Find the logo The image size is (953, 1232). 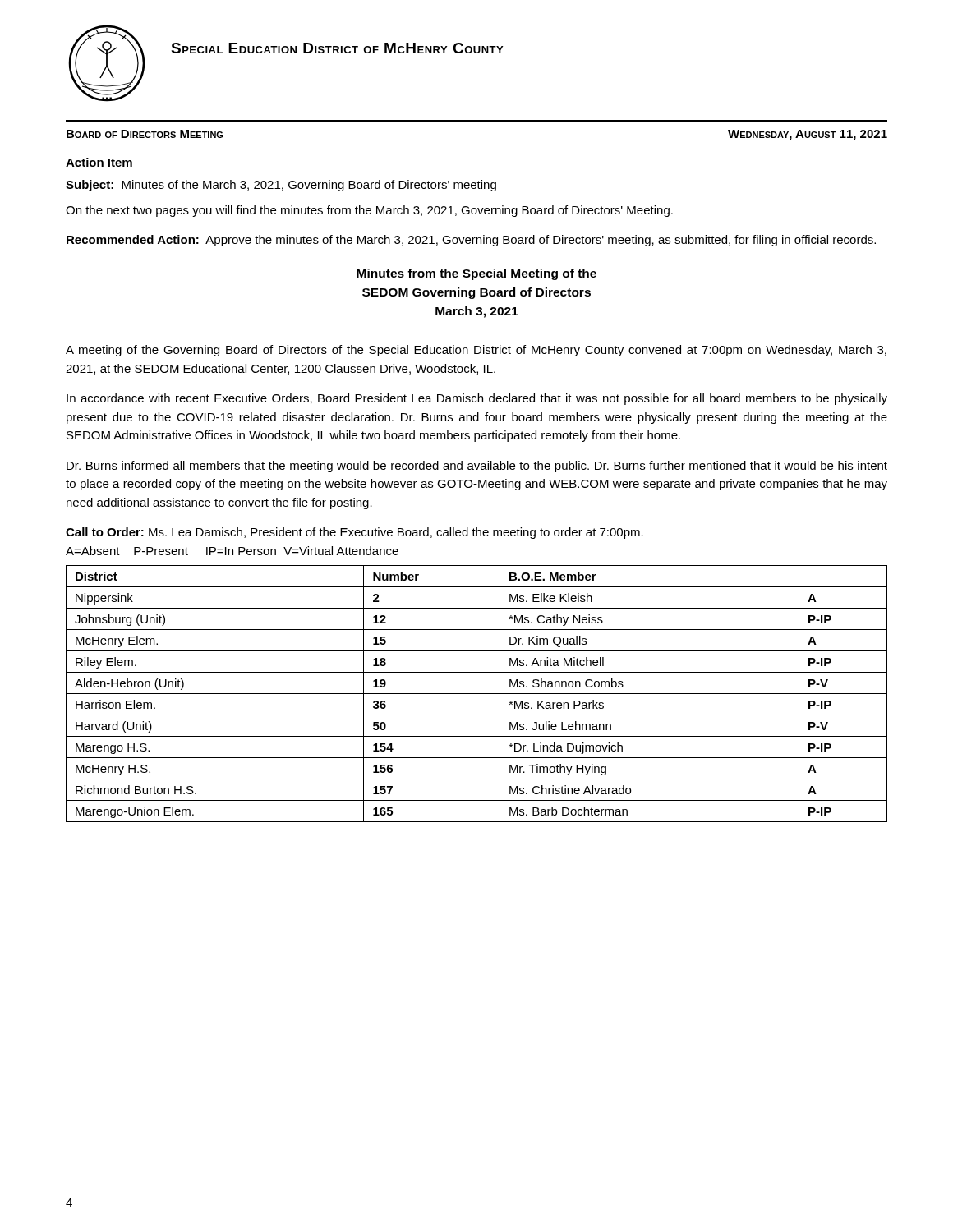tap(111, 65)
